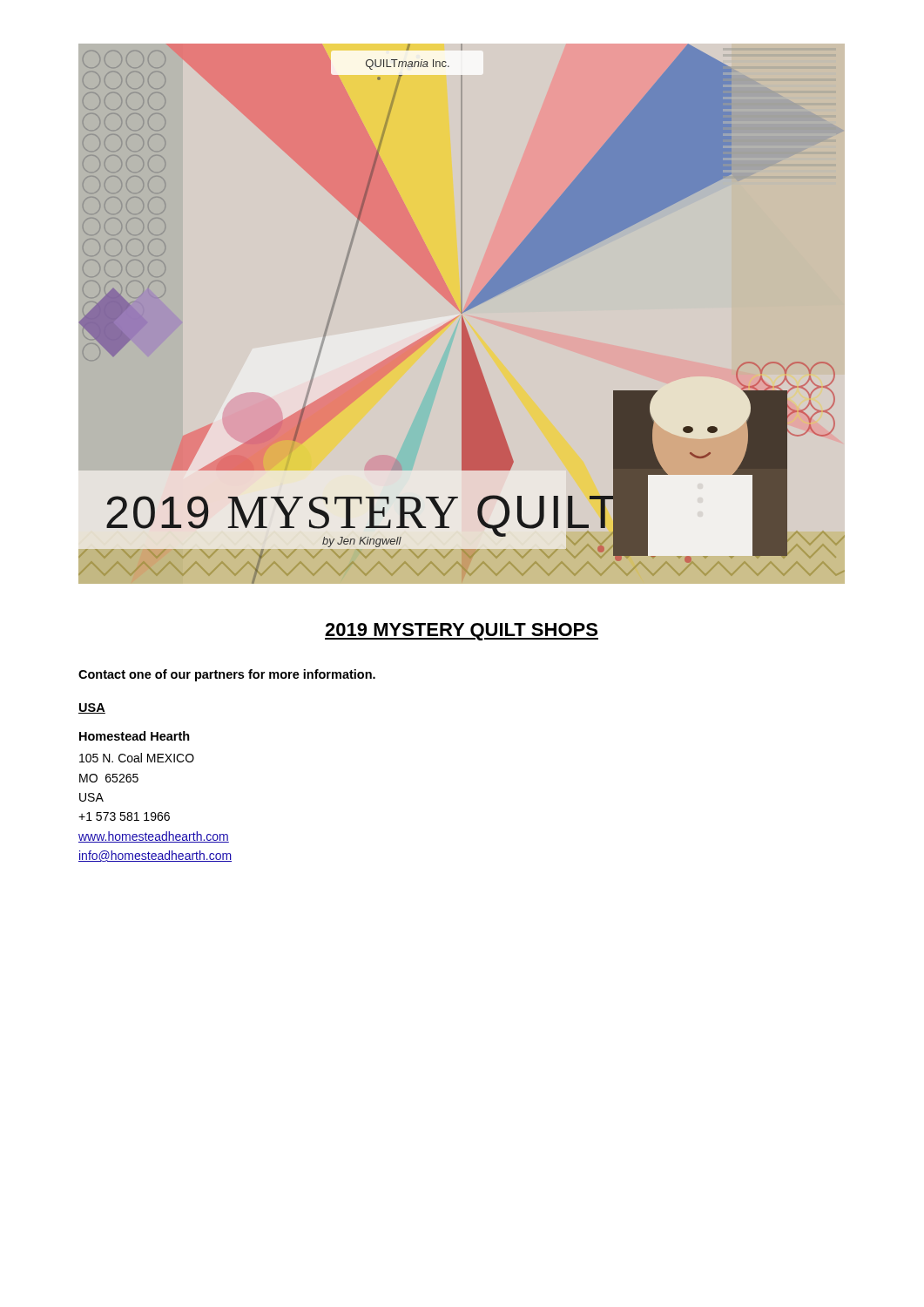Find a section header

pyautogui.click(x=92, y=708)
